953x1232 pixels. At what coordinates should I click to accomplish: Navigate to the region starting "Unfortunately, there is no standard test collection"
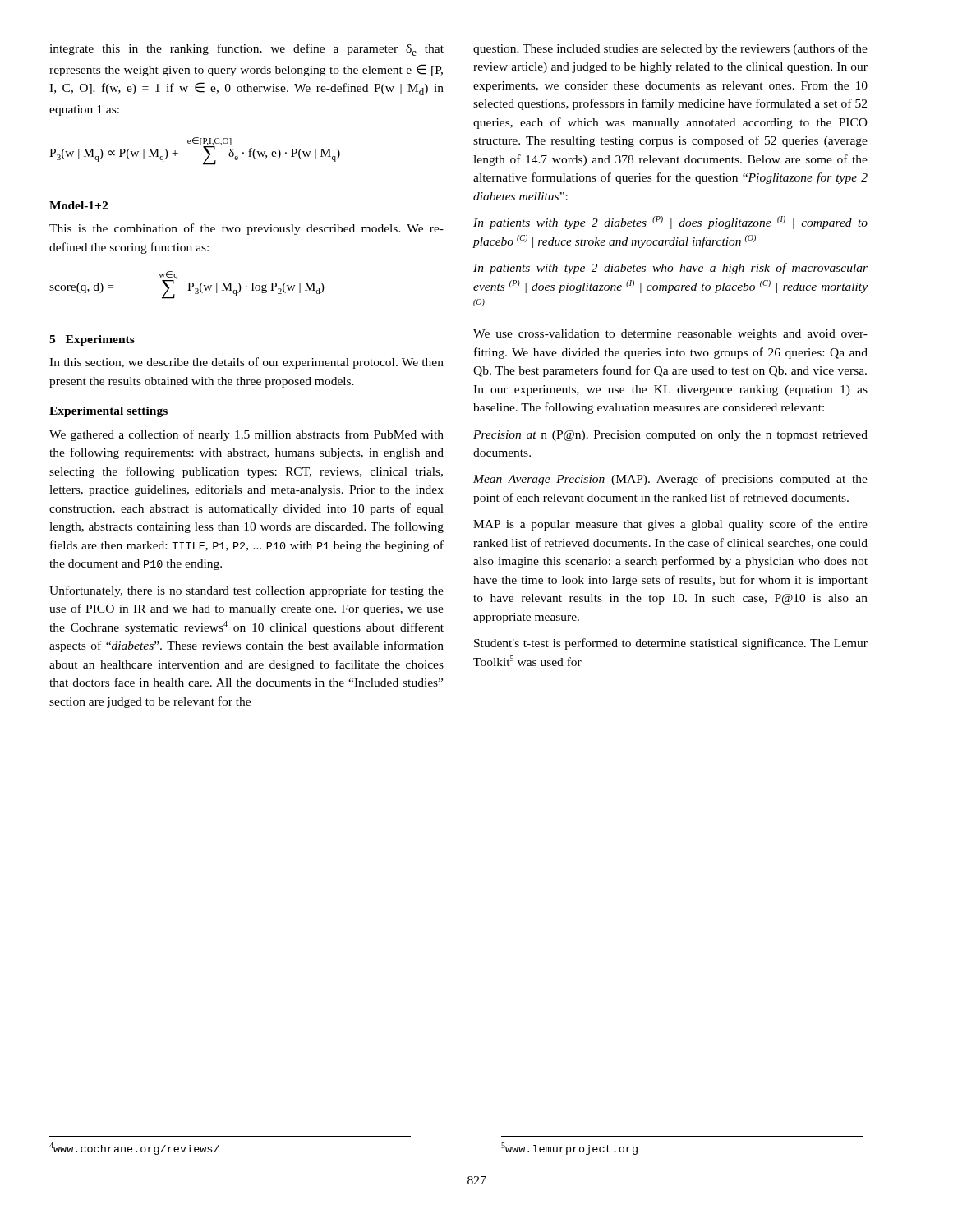pyautogui.click(x=246, y=646)
